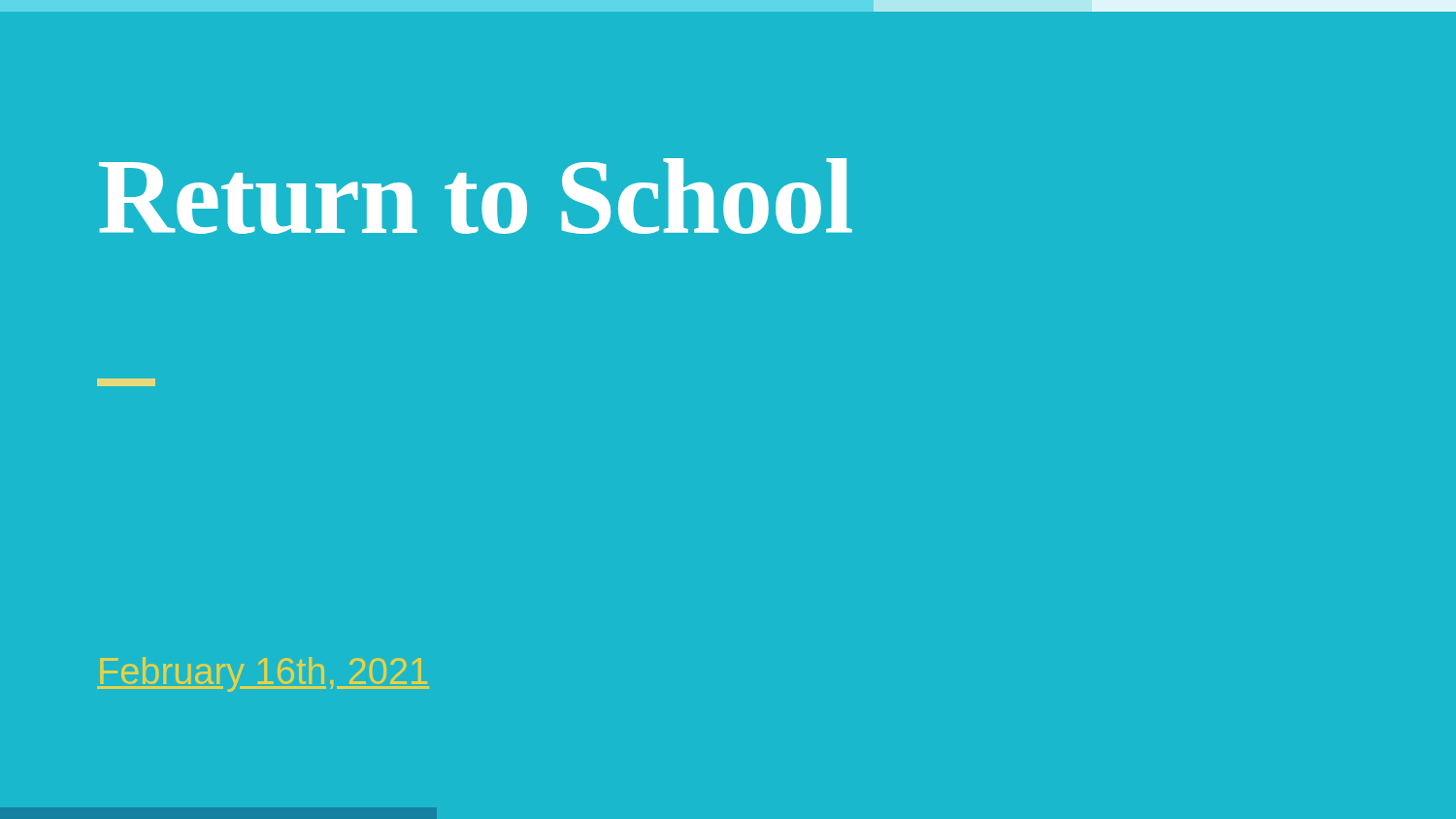Screen dimensions: 819x1456
Task: Locate the title with the text "Return to School"
Action: click(475, 197)
